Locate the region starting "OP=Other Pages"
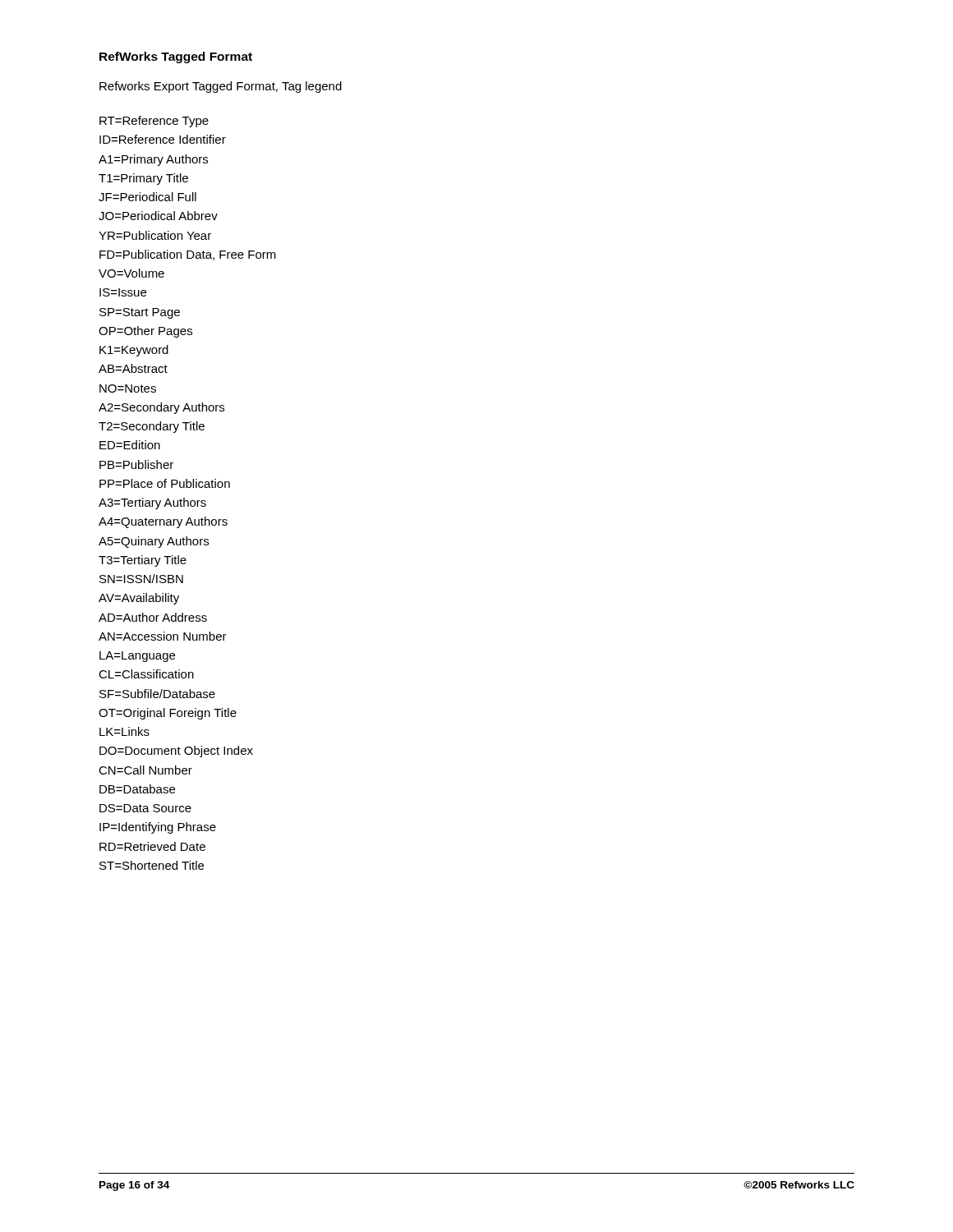Image resolution: width=953 pixels, height=1232 pixels. click(x=146, y=330)
